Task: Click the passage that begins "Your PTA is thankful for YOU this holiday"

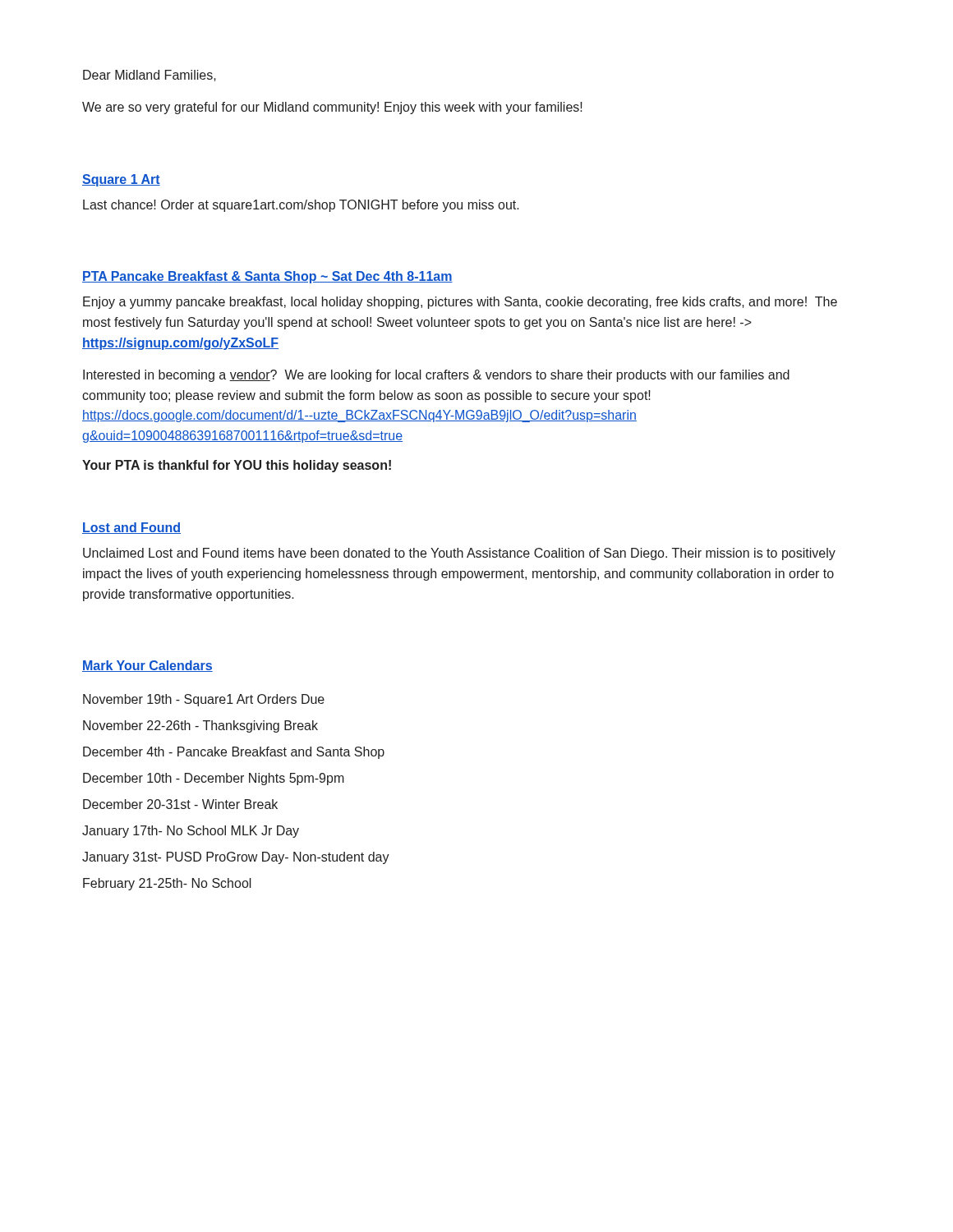Action: coord(237,465)
